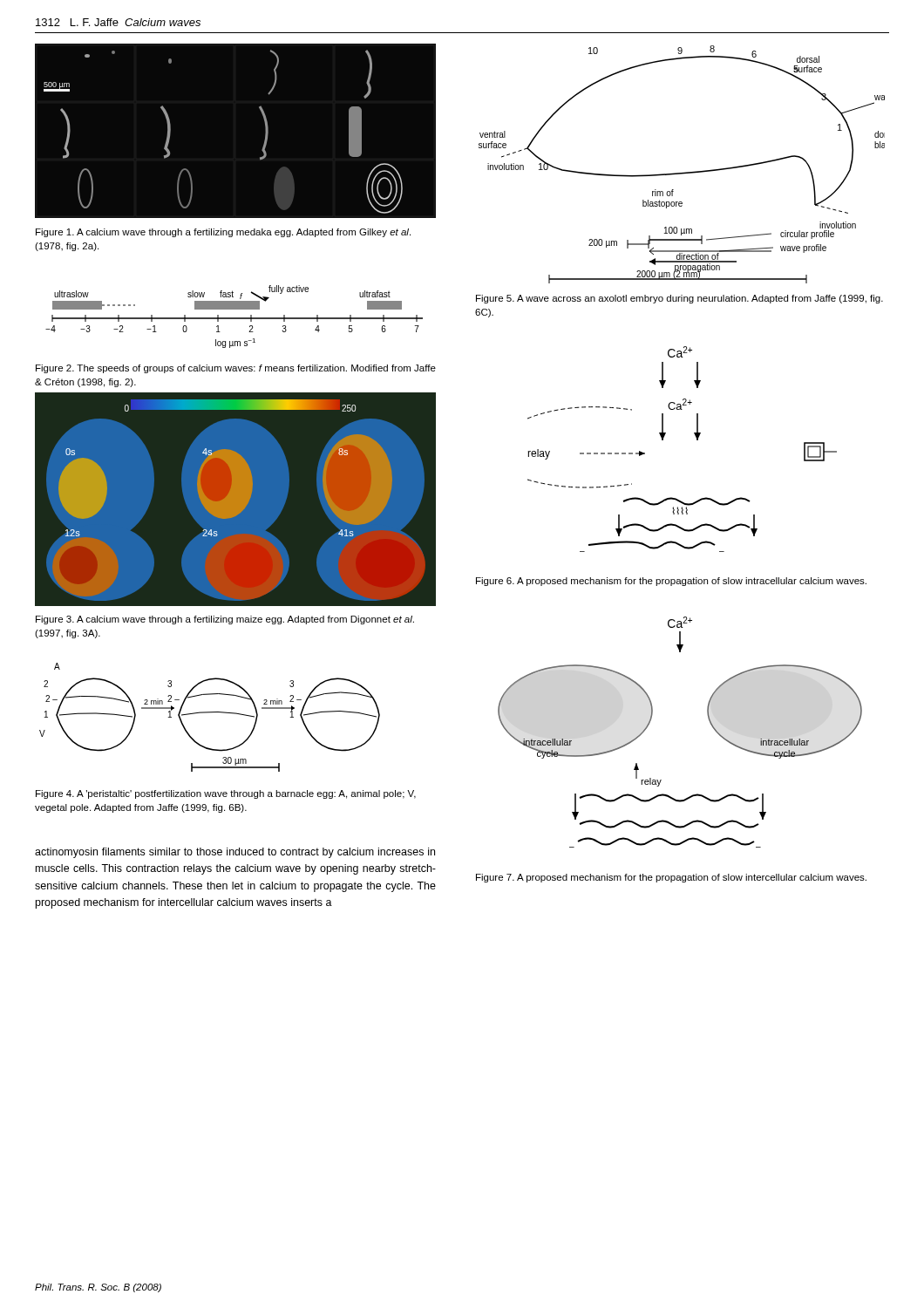Select the caption containing "Figure 4. A"
Viewport: 924px width, 1308px height.
coord(226,801)
